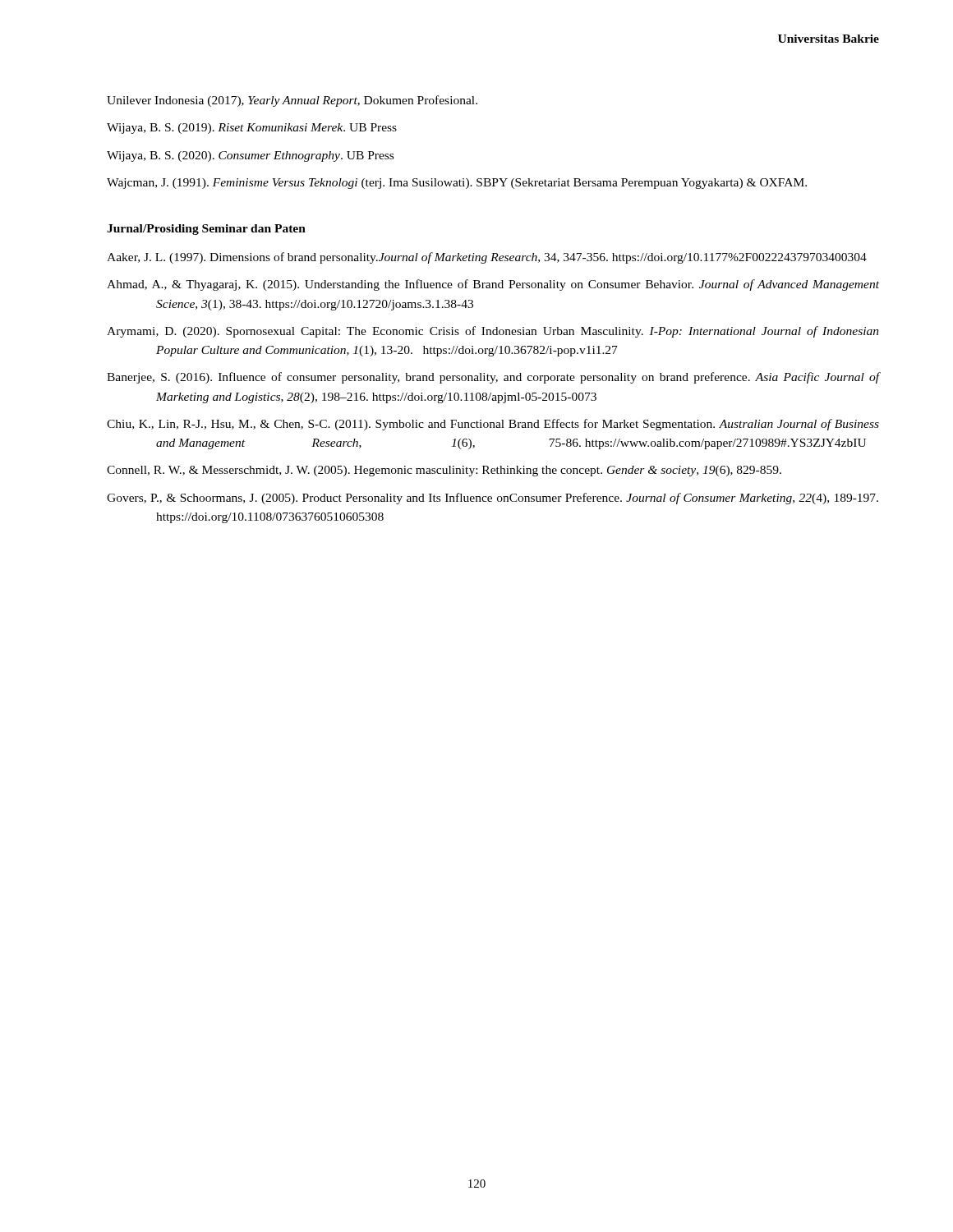Click on the list item with the text "Govers, P., & Schoormans,"
Image resolution: width=953 pixels, height=1232 pixels.
point(493,506)
